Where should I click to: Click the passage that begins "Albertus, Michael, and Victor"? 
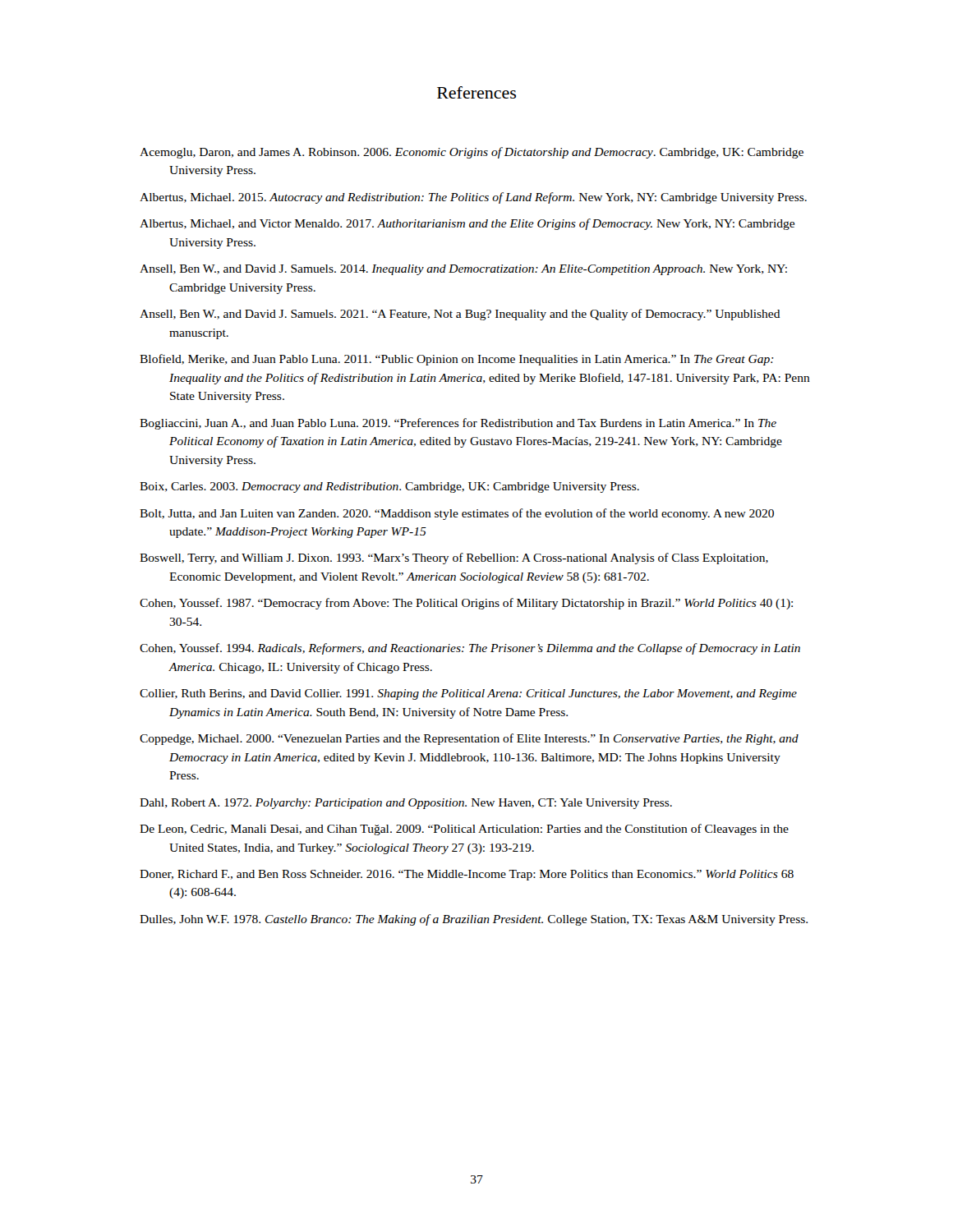[x=467, y=233]
